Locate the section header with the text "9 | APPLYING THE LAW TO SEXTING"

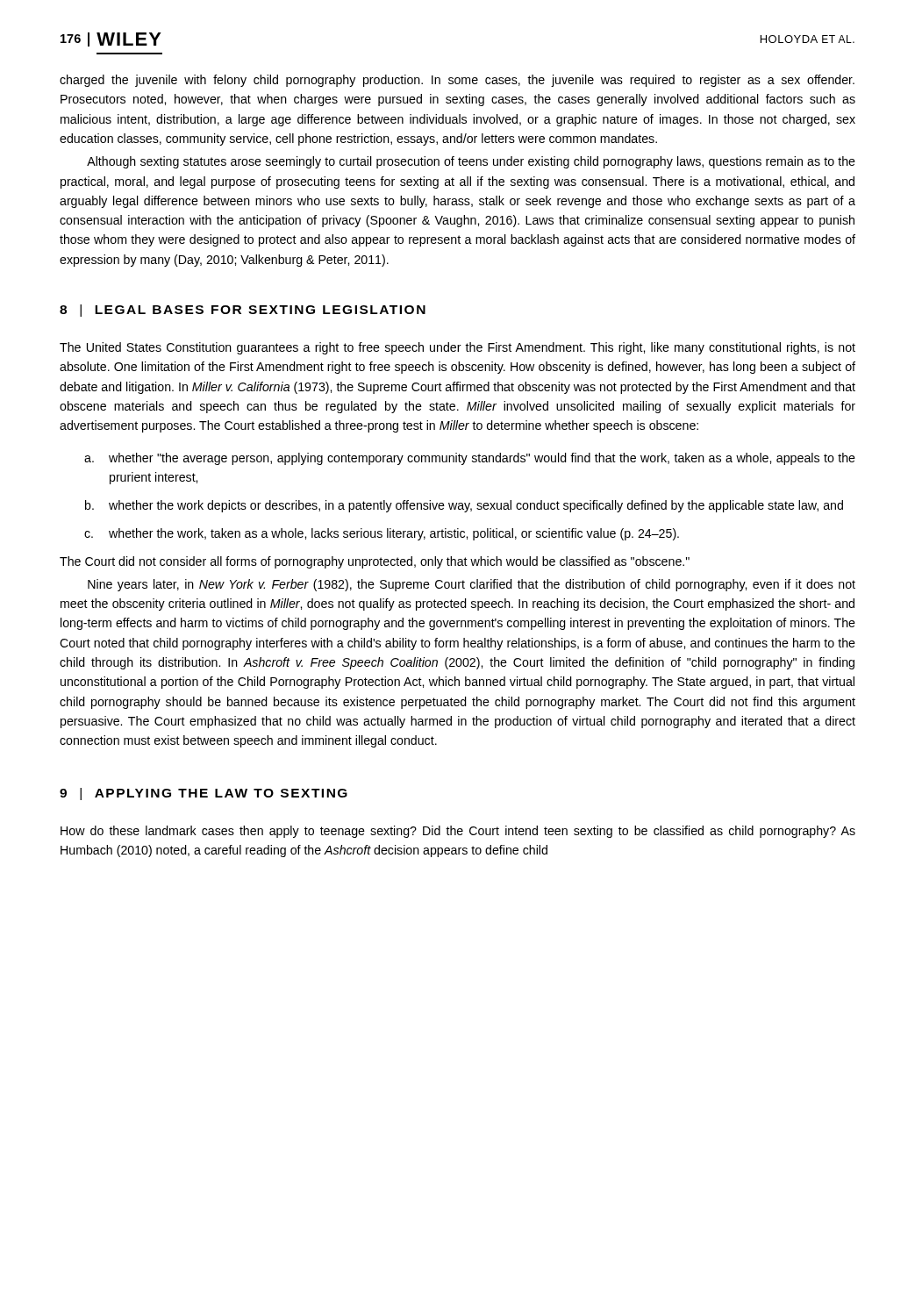204,793
